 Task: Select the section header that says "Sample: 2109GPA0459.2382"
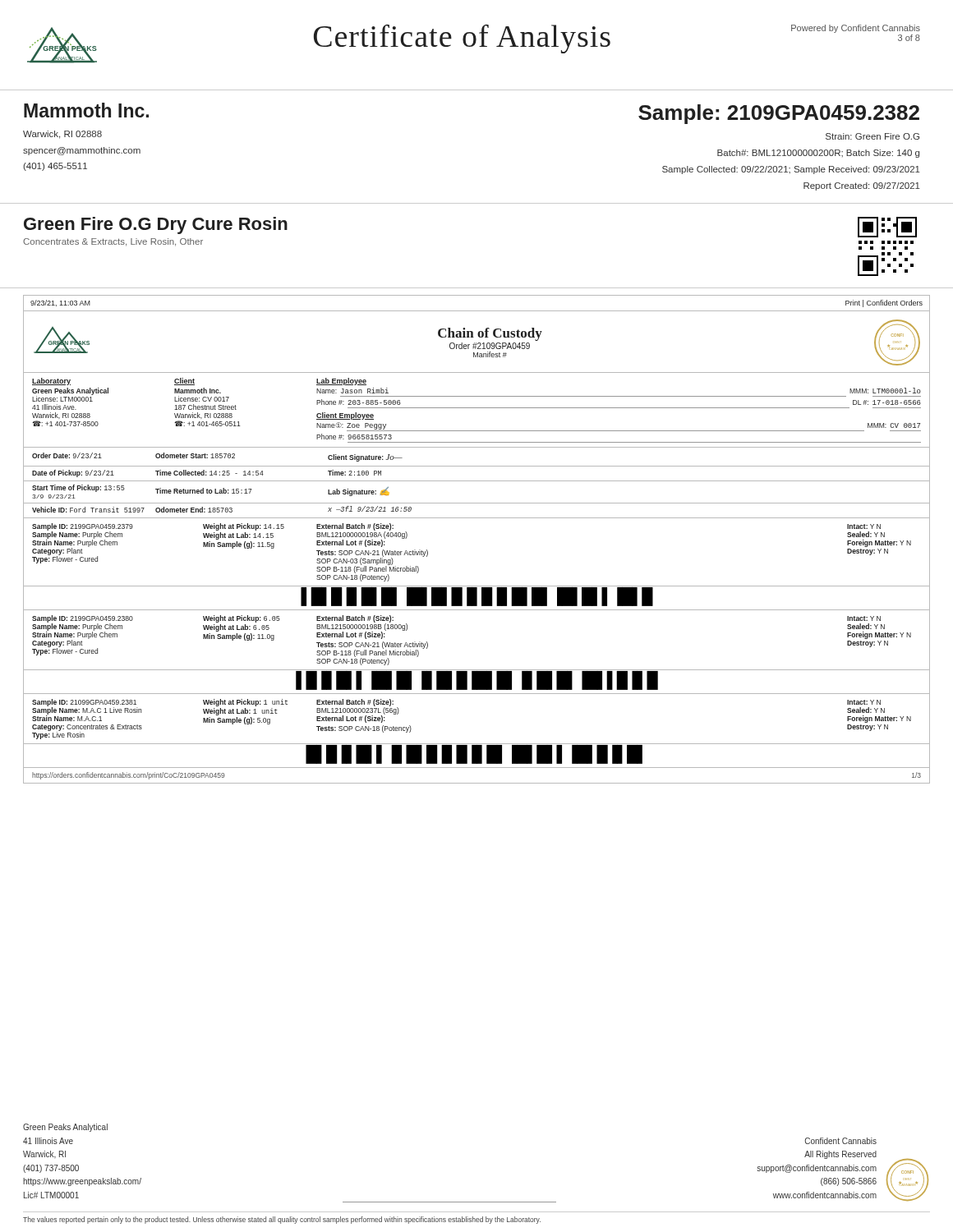click(x=779, y=112)
